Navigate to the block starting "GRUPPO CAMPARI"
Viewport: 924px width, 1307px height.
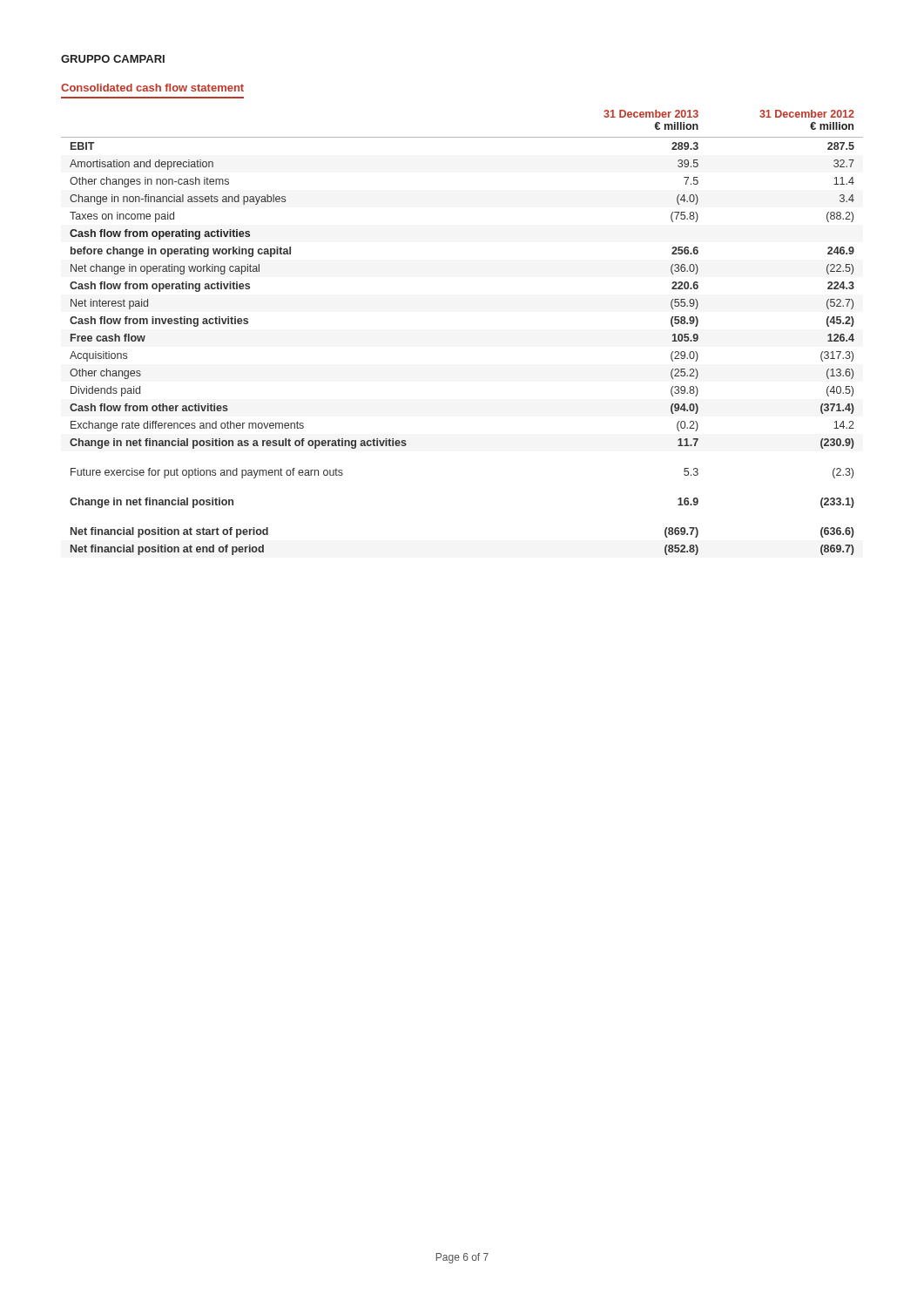[x=113, y=59]
